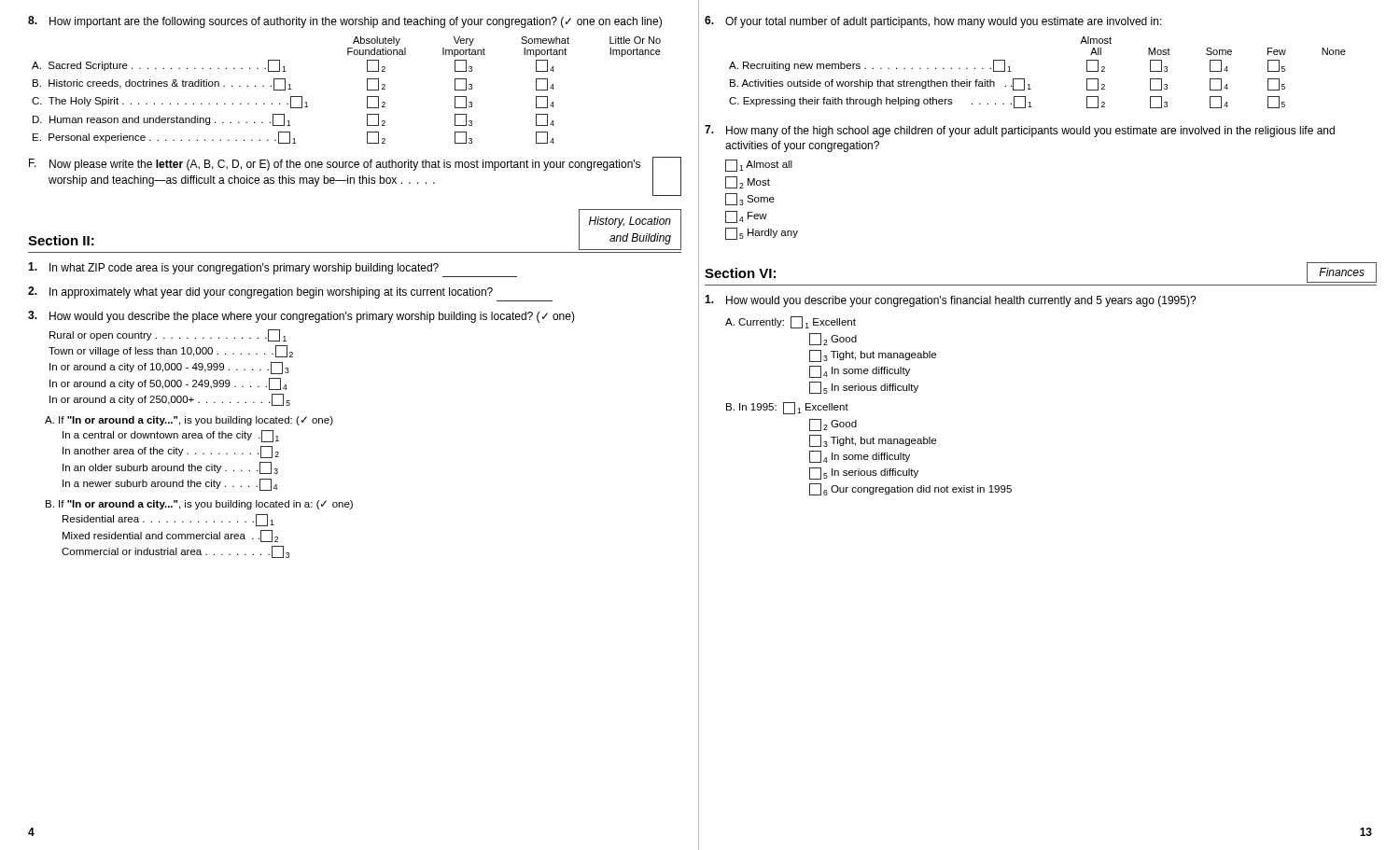Image resolution: width=1400 pixels, height=850 pixels.
Task: Point to the block starting "Town or village"
Action: [171, 352]
